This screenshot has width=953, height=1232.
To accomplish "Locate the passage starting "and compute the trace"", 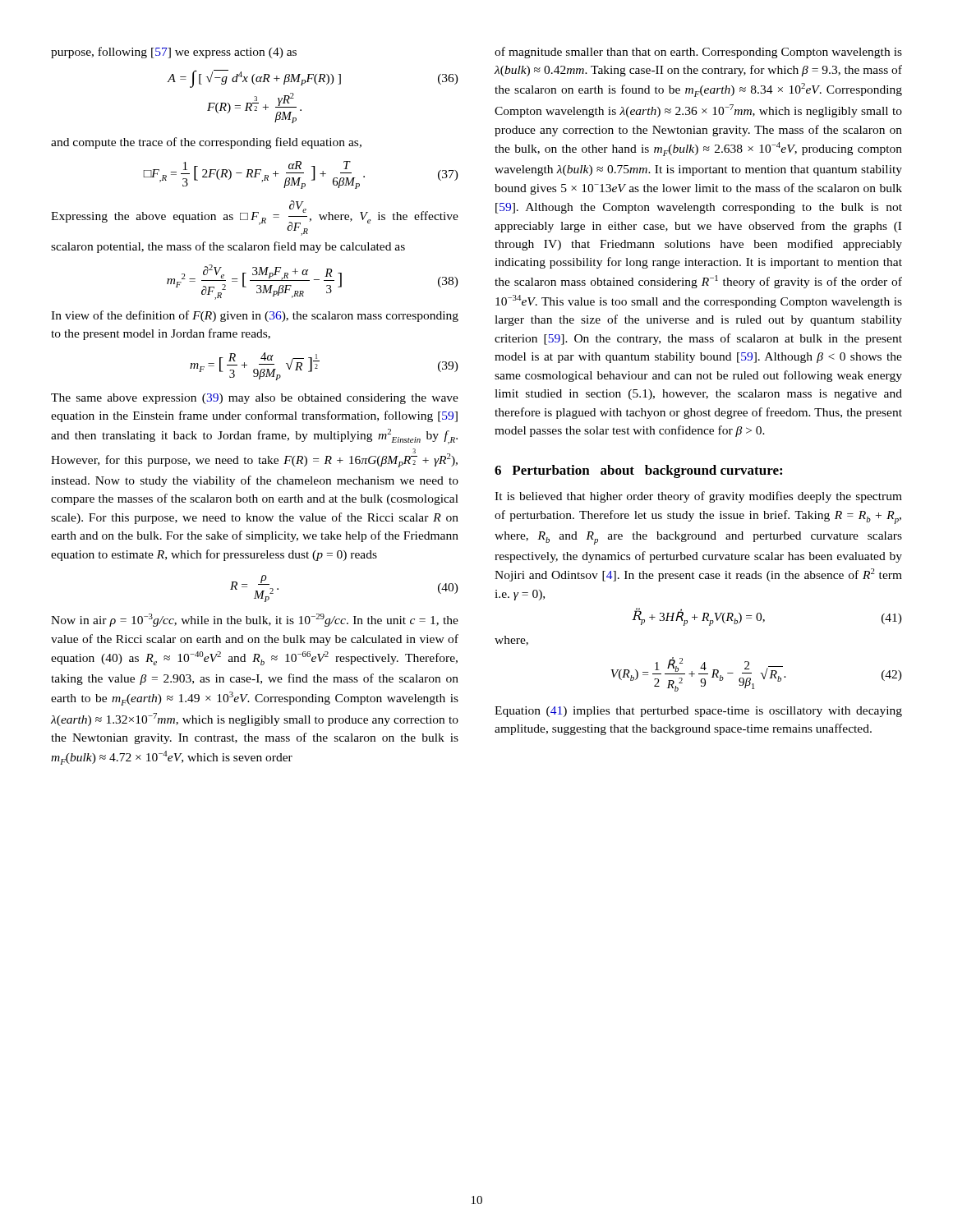I will 255,143.
